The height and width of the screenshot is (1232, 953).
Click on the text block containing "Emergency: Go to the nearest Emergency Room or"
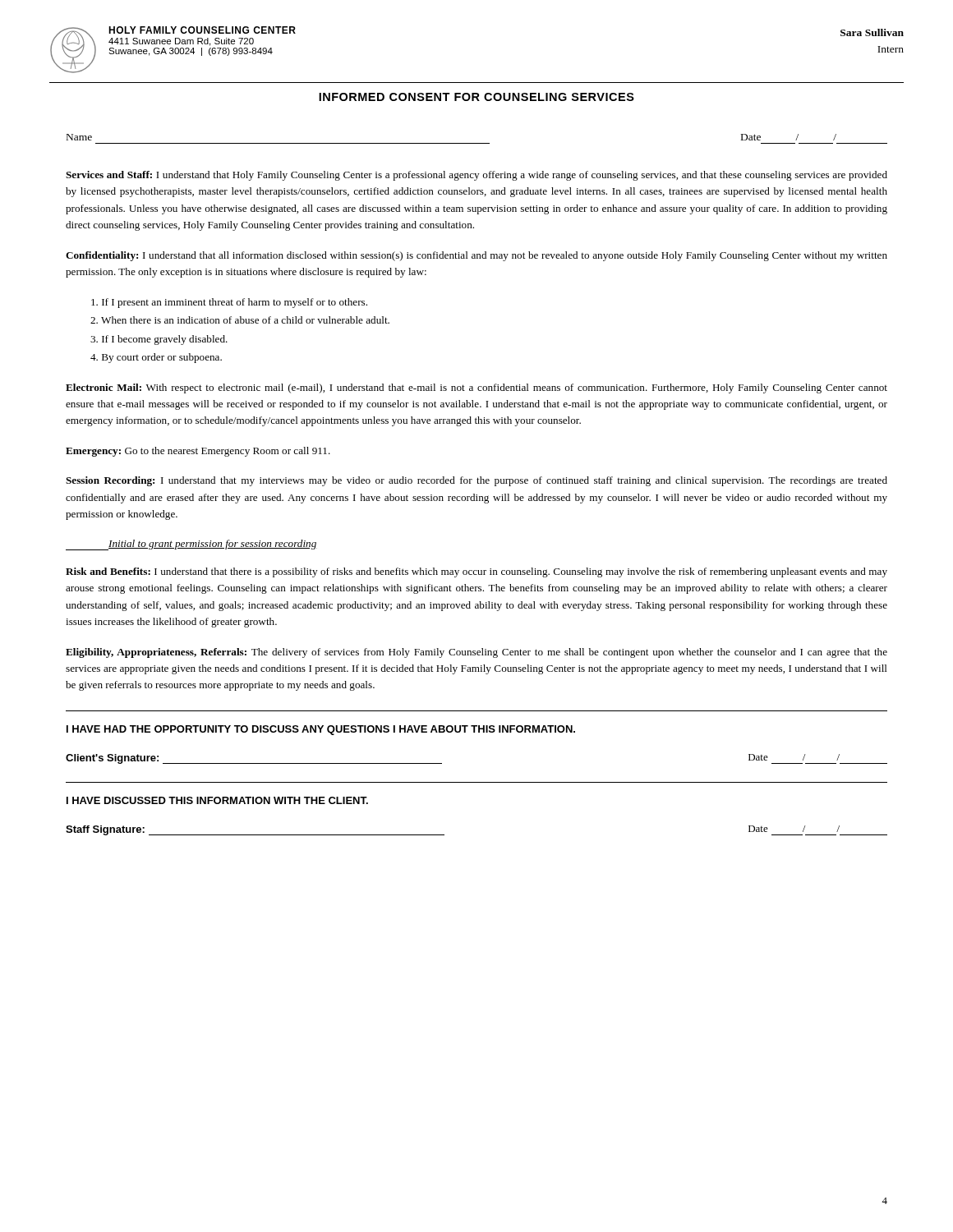click(x=198, y=450)
